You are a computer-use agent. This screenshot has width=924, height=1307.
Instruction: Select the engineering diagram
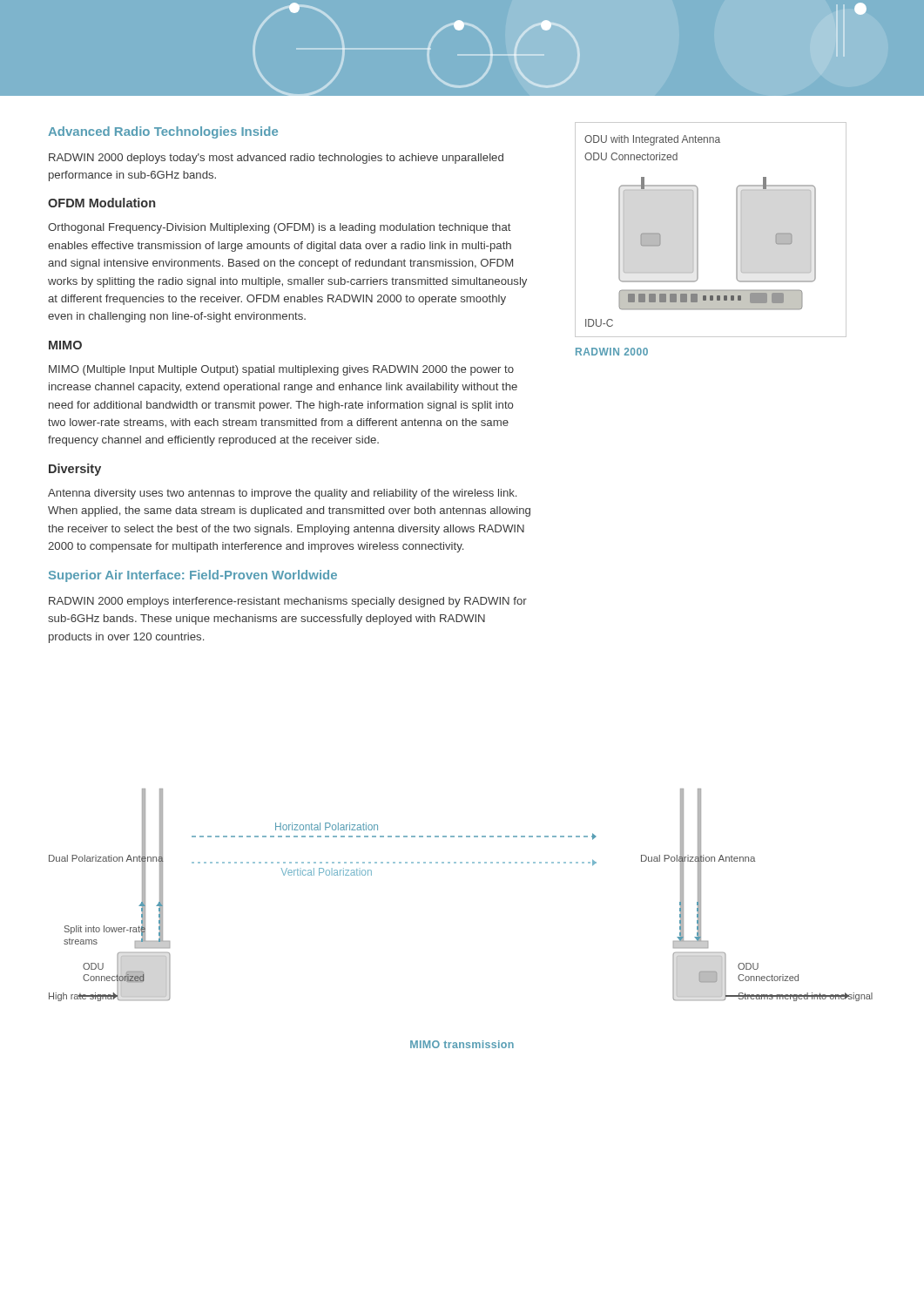tap(462, 902)
